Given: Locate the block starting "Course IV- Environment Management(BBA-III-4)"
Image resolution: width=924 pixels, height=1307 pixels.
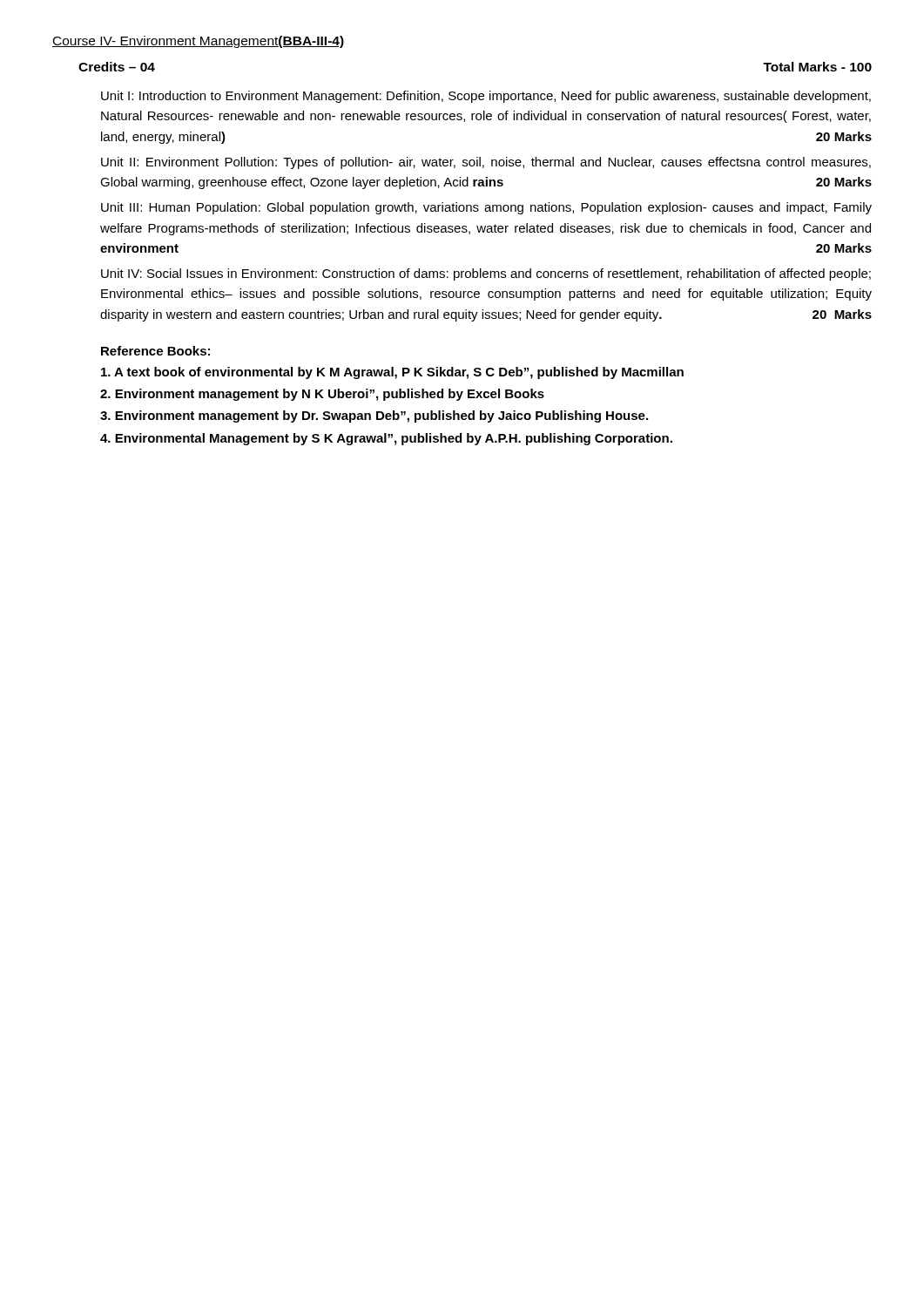Looking at the screenshot, I should [198, 41].
